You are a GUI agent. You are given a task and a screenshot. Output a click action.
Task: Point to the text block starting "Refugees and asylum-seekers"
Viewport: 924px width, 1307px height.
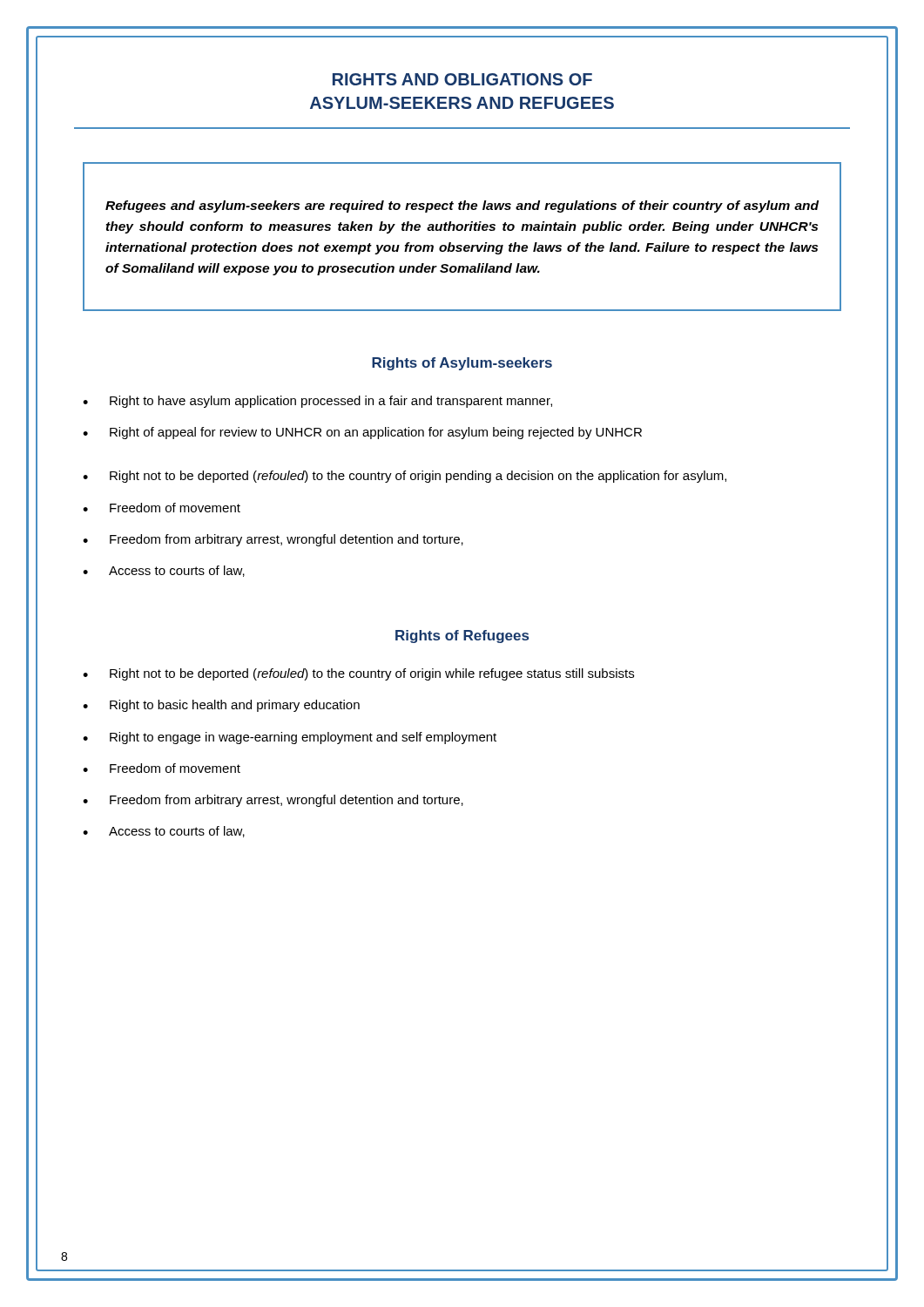pos(462,237)
